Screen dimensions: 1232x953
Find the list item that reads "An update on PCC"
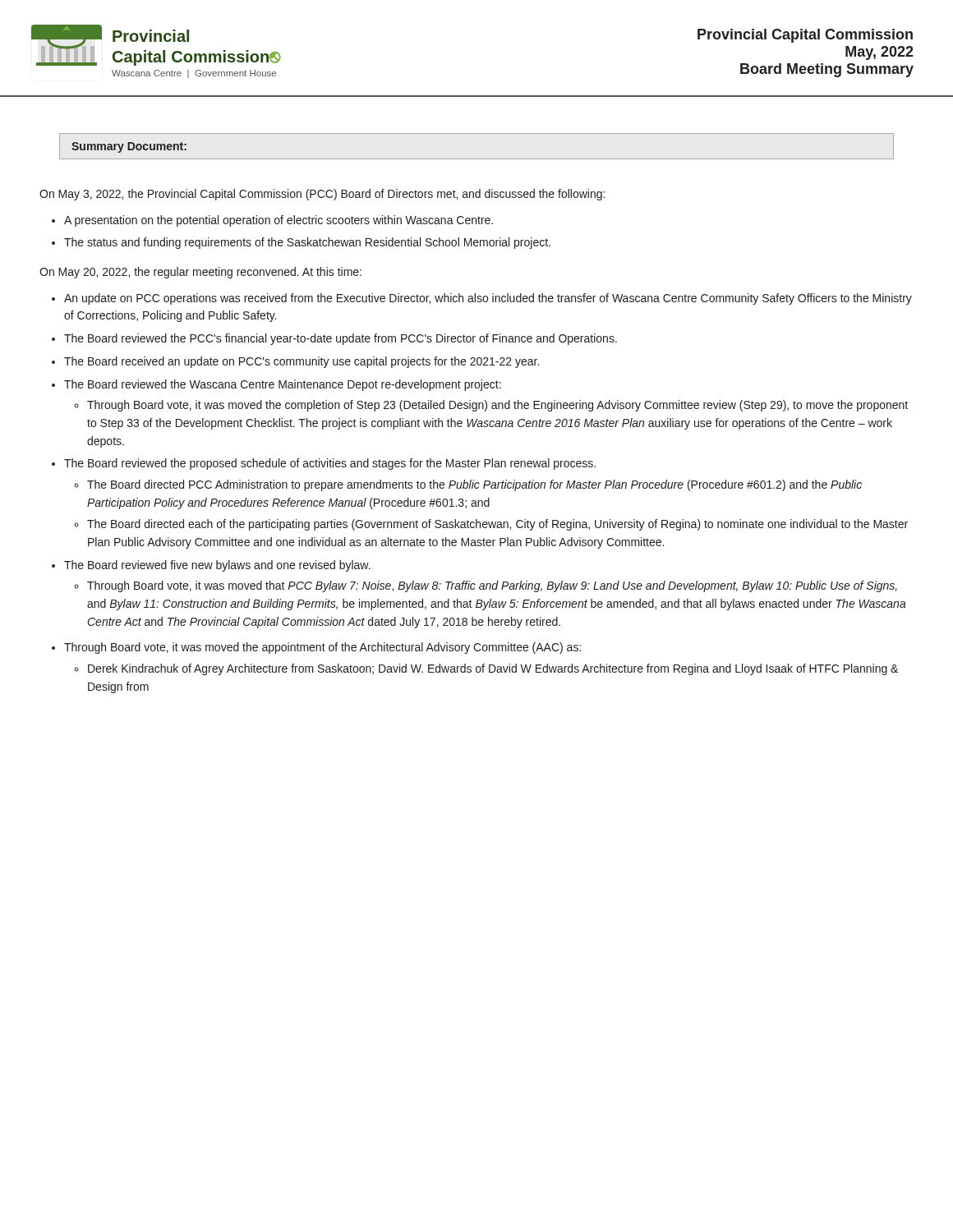tap(488, 307)
